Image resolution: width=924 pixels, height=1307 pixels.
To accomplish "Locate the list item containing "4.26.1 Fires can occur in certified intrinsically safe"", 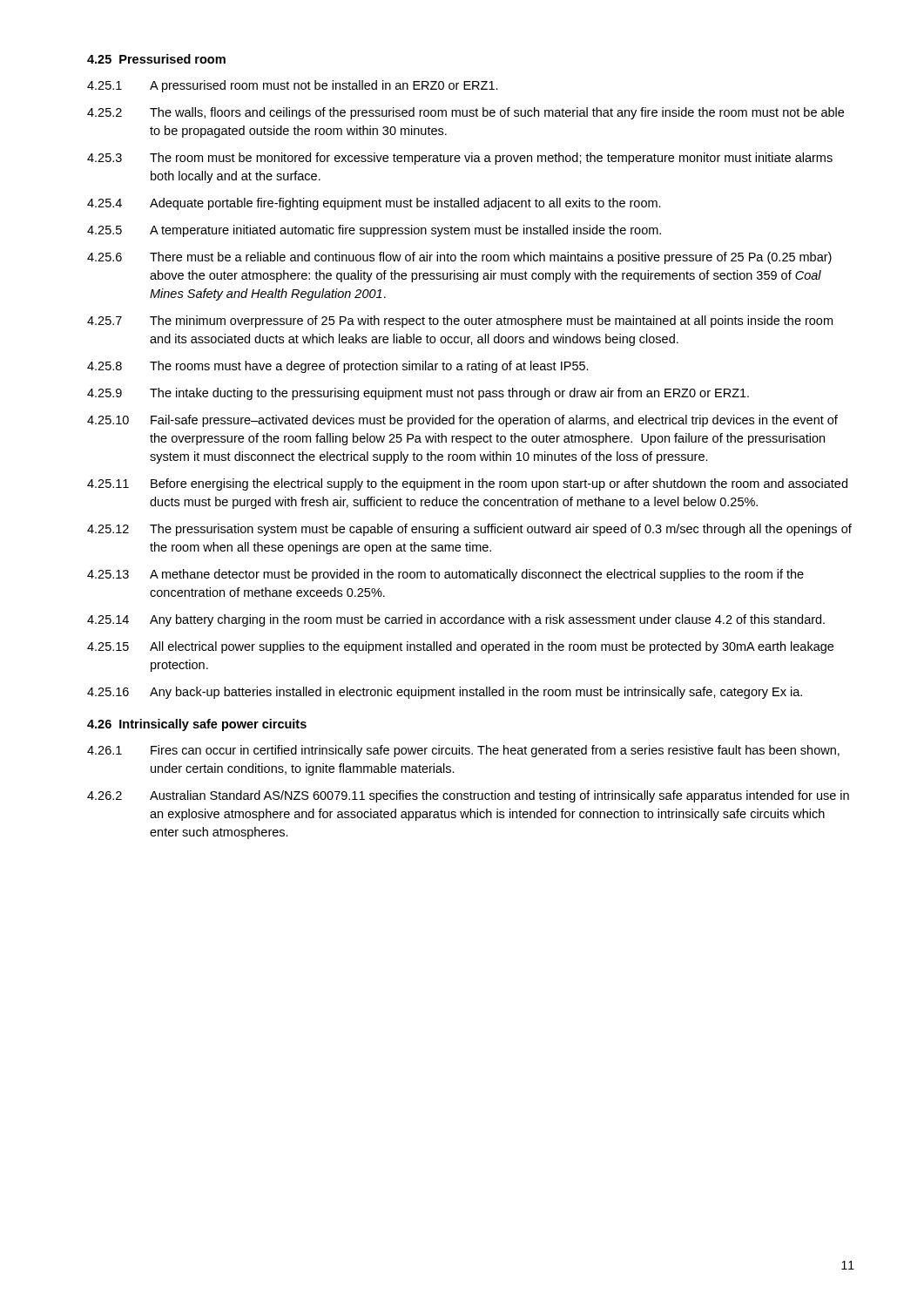I will point(471,760).
